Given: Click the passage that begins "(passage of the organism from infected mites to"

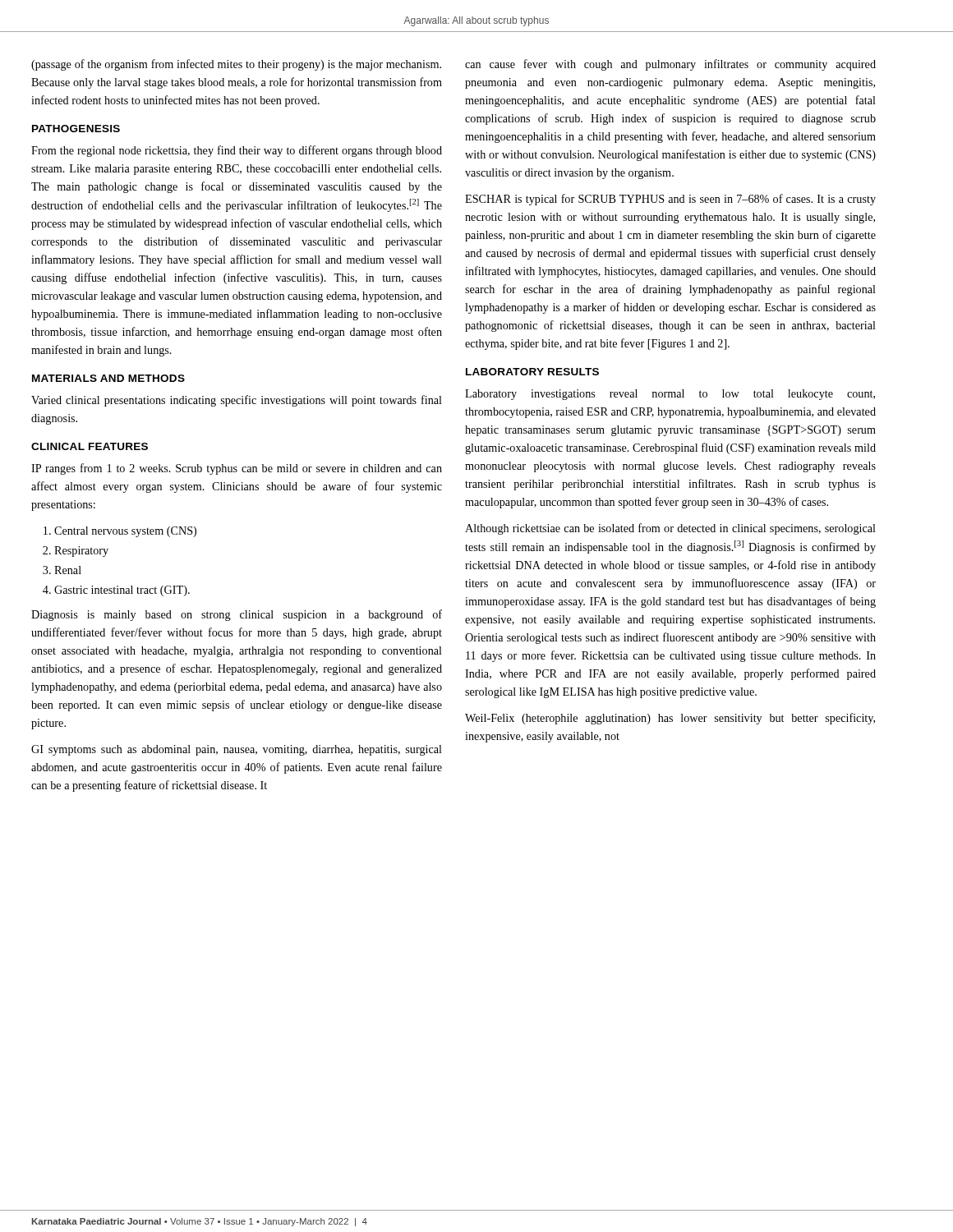Looking at the screenshot, I should pyautogui.click(x=237, y=82).
